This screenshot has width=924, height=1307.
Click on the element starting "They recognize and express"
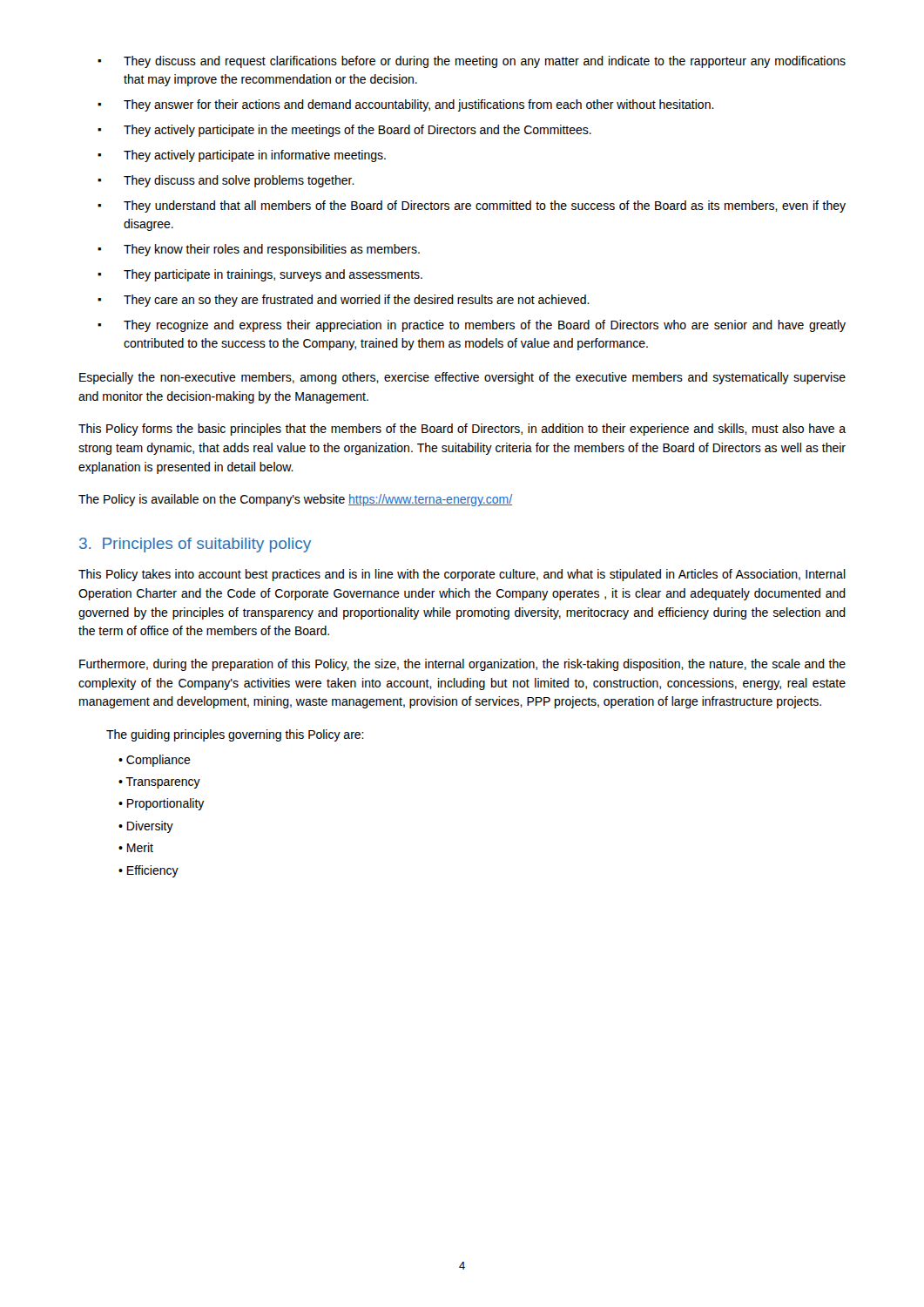pyautogui.click(x=485, y=334)
